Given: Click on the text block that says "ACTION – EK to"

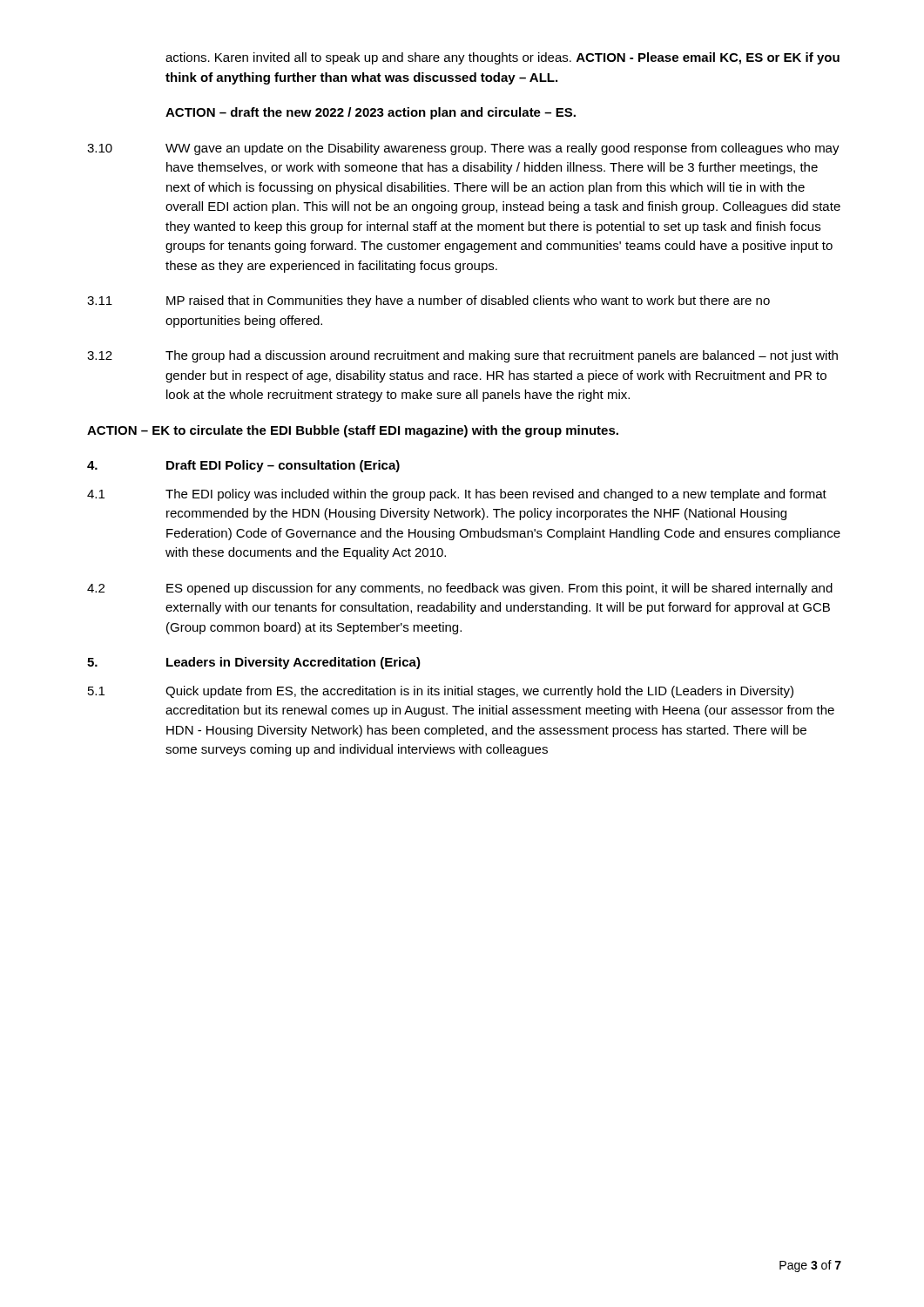Looking at the screenshot, I should [x=353, y=430].
